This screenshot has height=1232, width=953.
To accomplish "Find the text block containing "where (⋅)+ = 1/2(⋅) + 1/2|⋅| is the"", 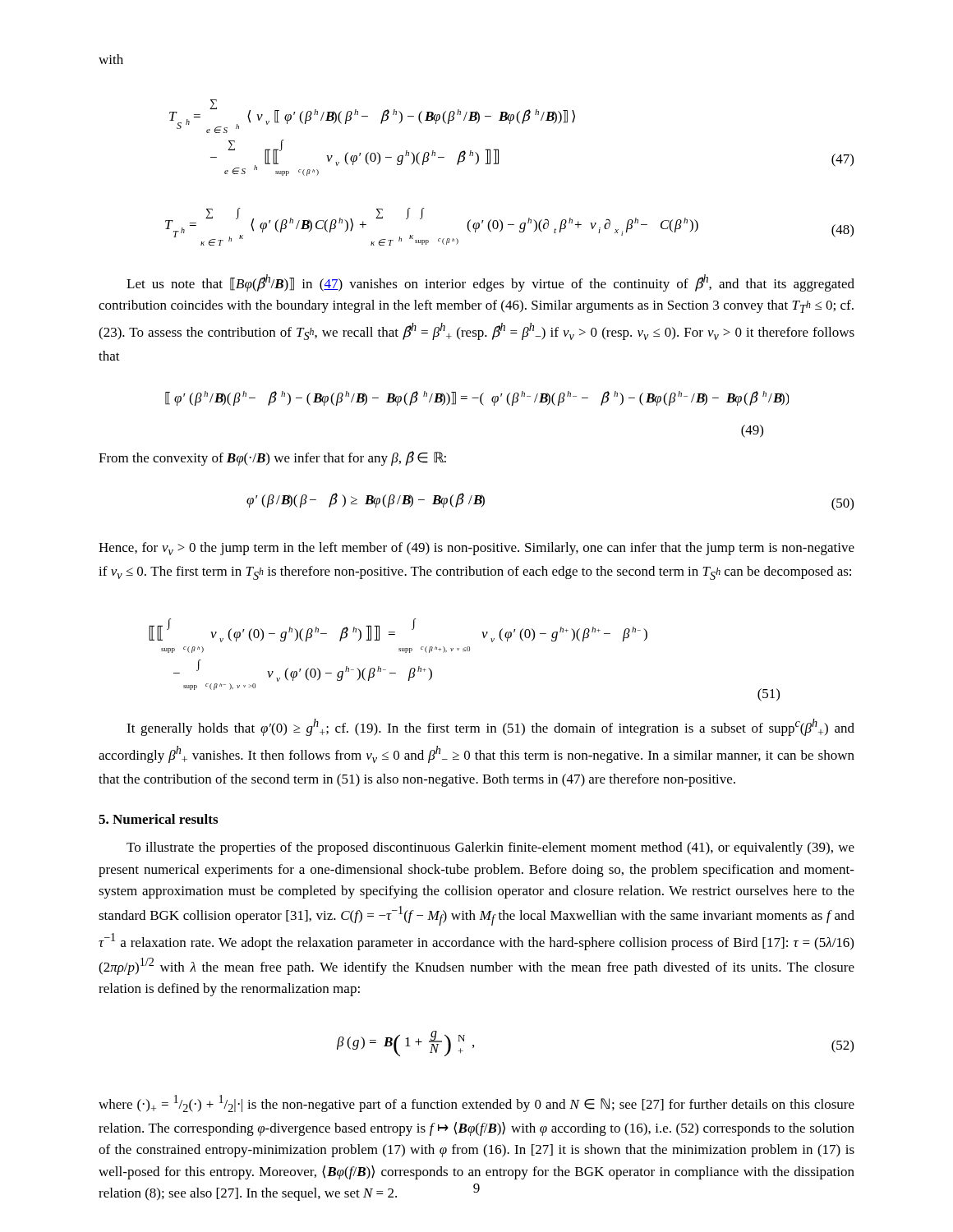I will click(x=476, y=1147).
